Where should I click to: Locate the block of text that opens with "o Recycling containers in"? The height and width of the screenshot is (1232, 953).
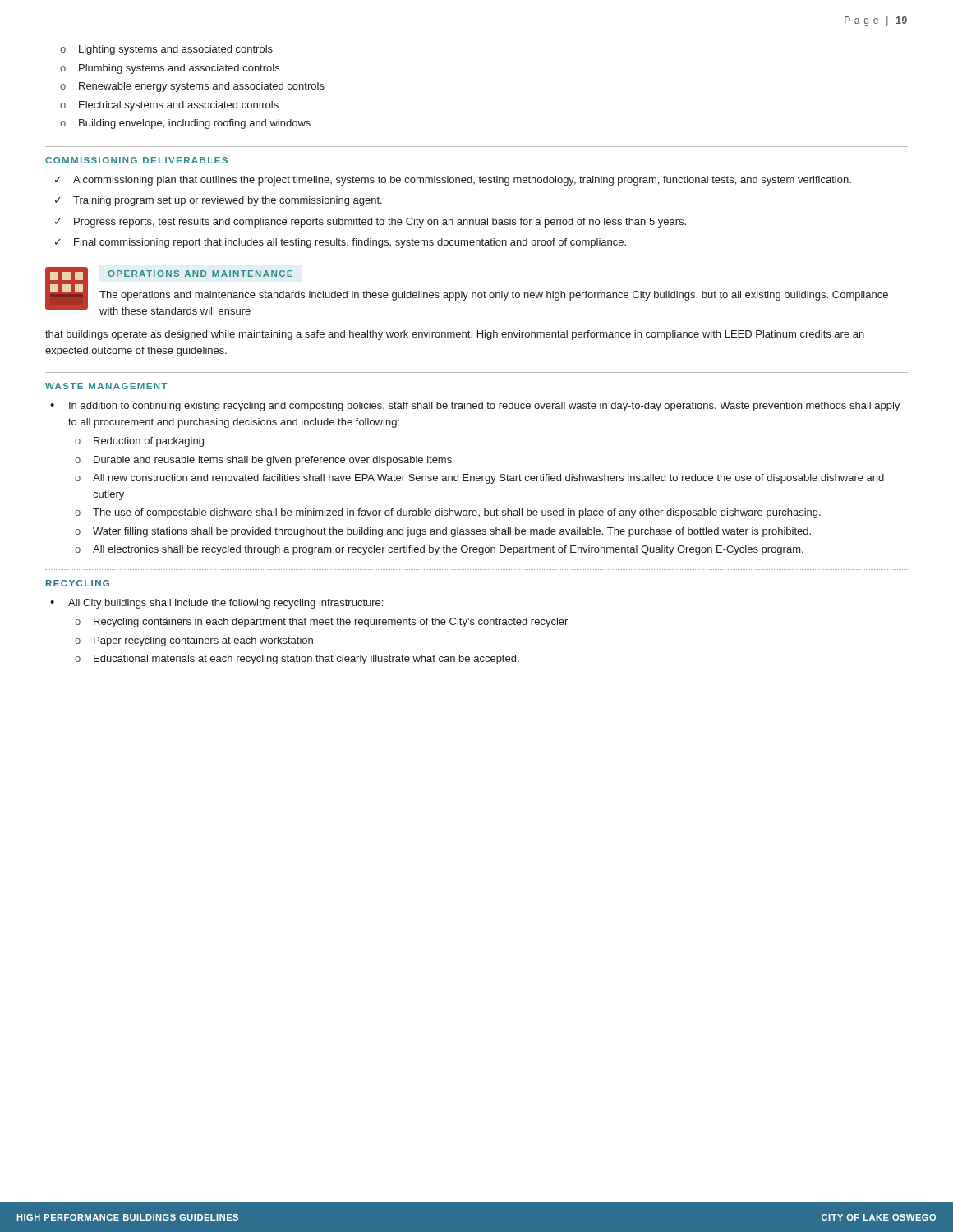pos(321,622)
